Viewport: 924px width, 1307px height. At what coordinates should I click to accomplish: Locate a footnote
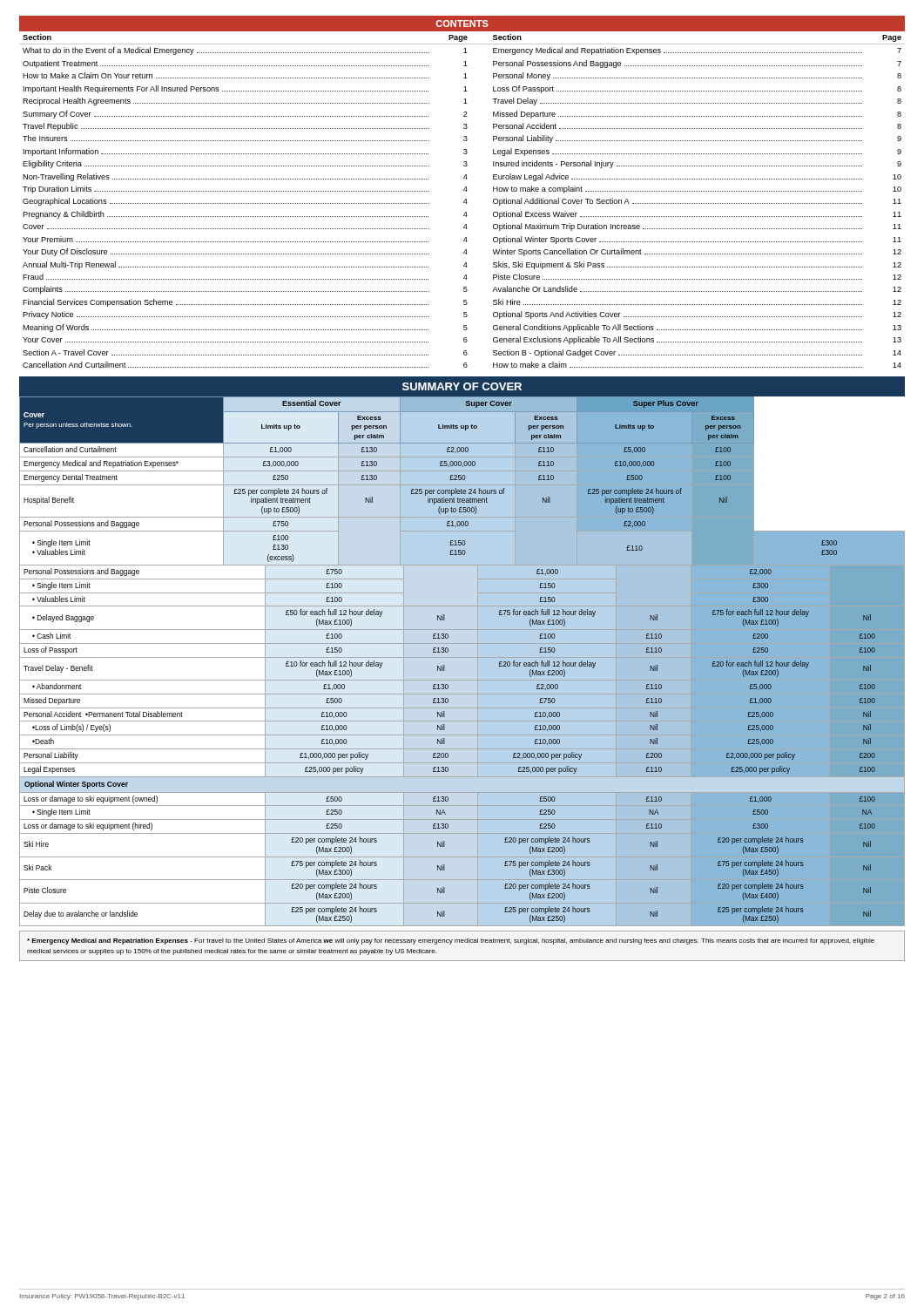451,946
